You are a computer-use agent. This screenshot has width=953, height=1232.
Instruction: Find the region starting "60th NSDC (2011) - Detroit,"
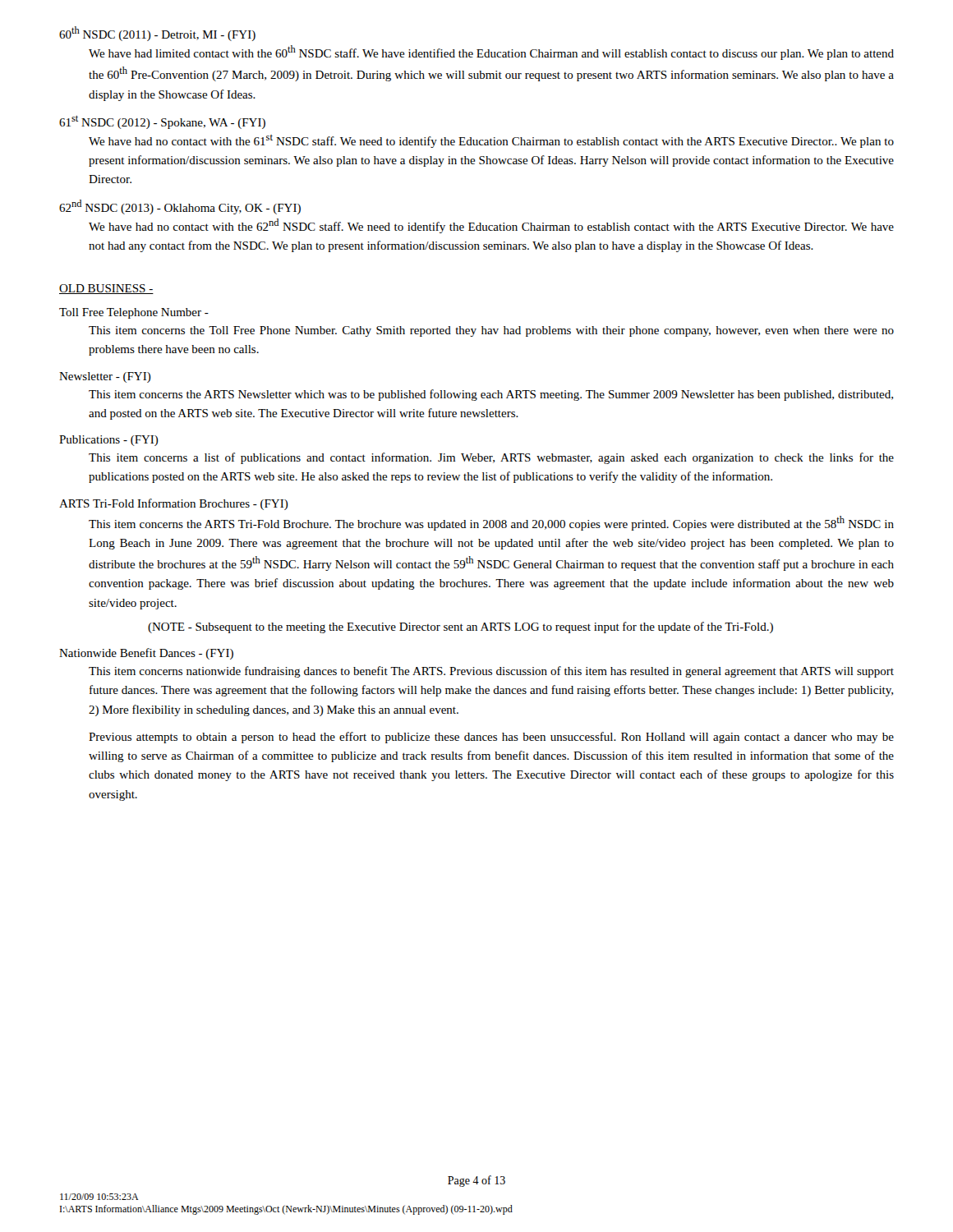click(x=476, y=64)
